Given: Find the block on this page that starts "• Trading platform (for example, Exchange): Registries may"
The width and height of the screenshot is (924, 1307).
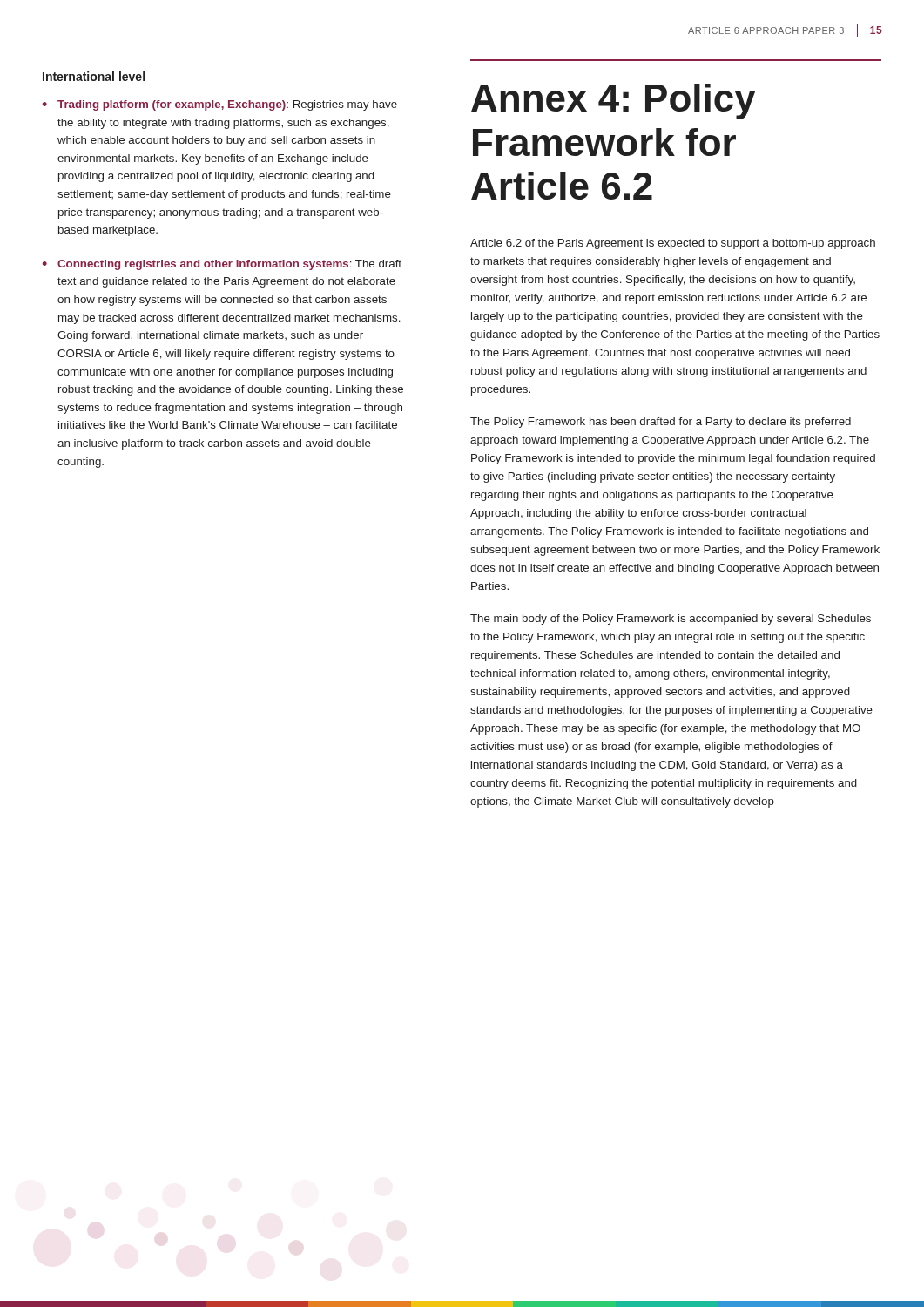Looking at the screenshot, I should coord(219,166).
